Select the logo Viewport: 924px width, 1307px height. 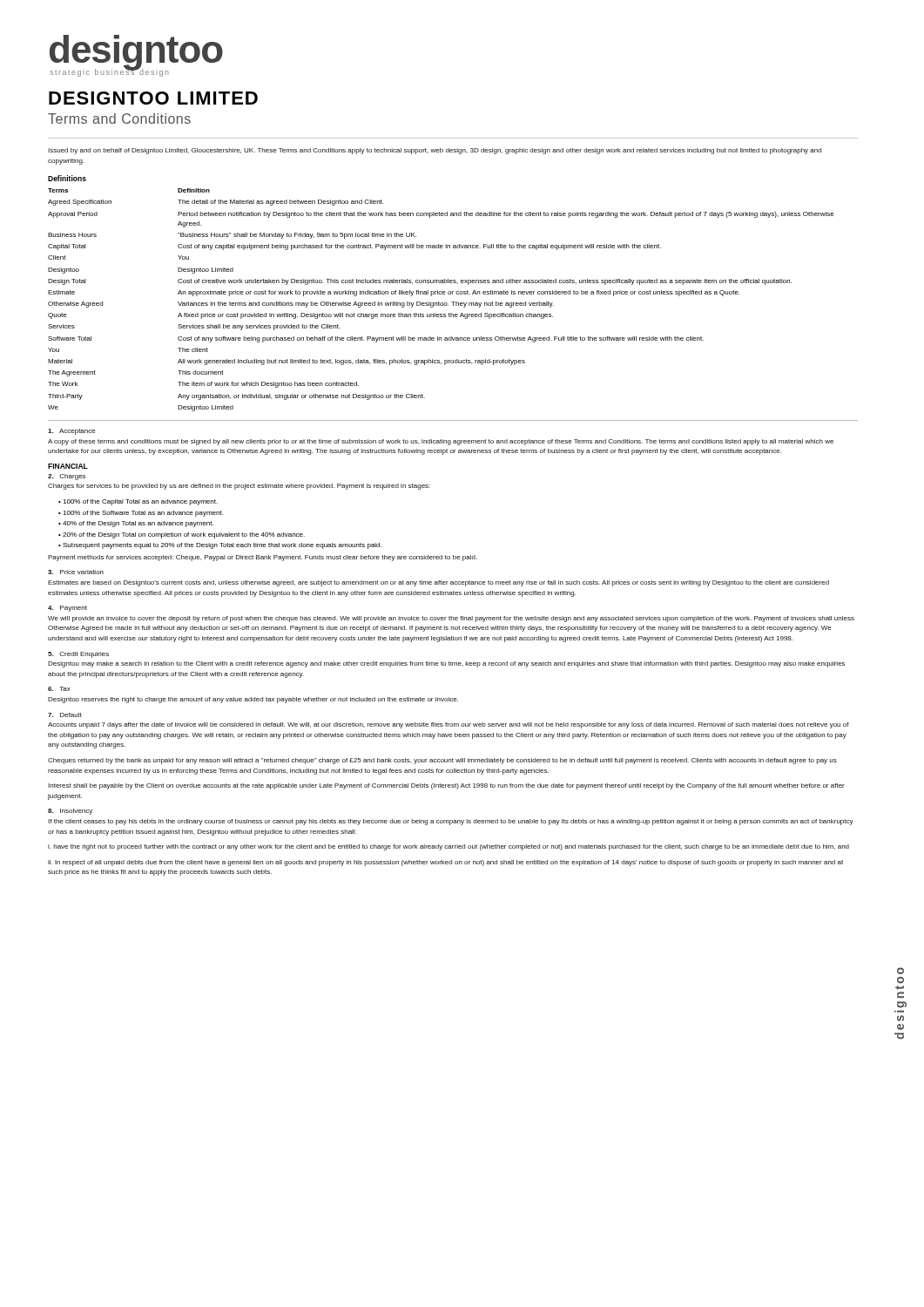pyautogui.click(x=453, y=52)
